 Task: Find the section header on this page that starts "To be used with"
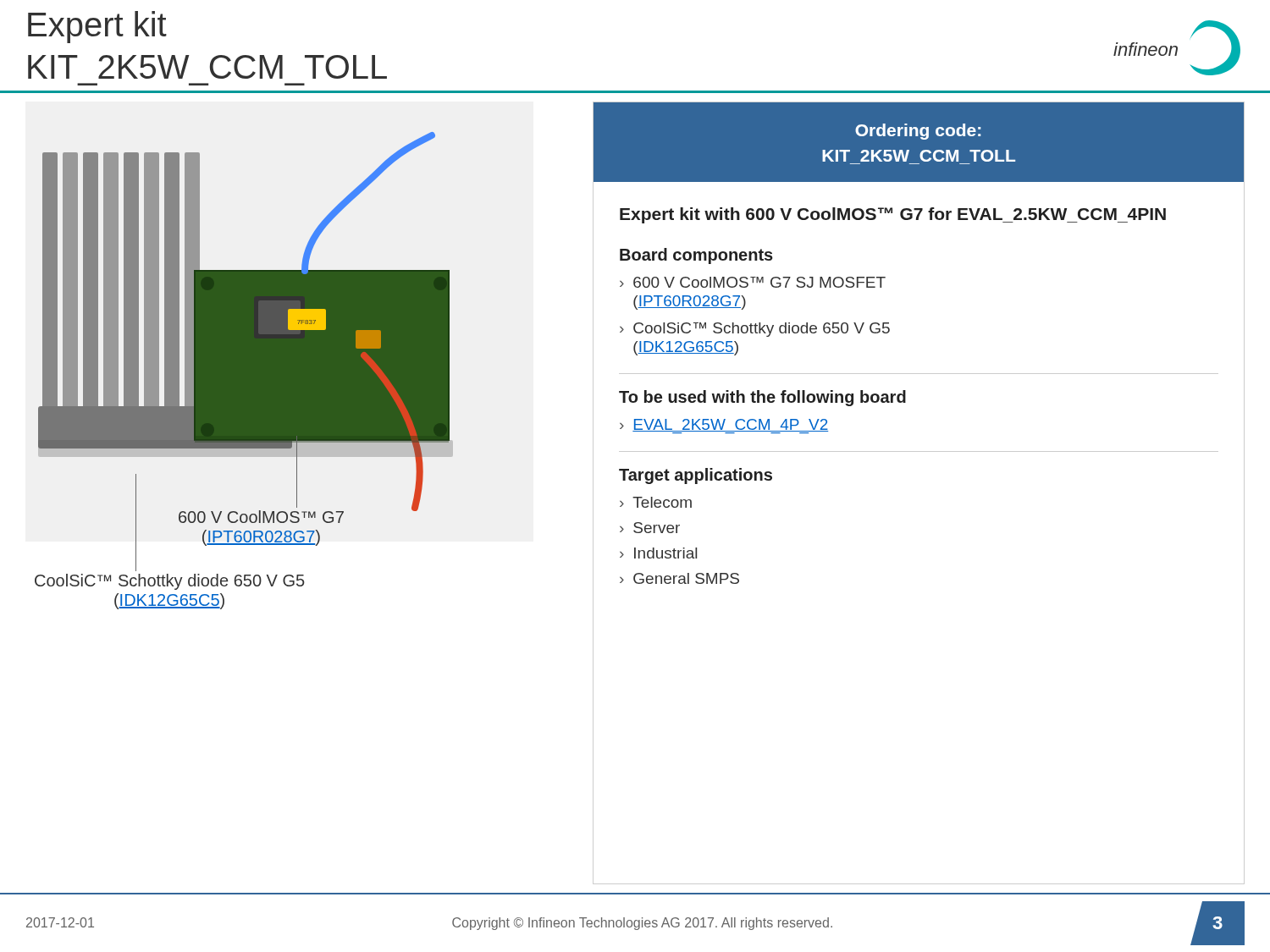tap(763, 397)
